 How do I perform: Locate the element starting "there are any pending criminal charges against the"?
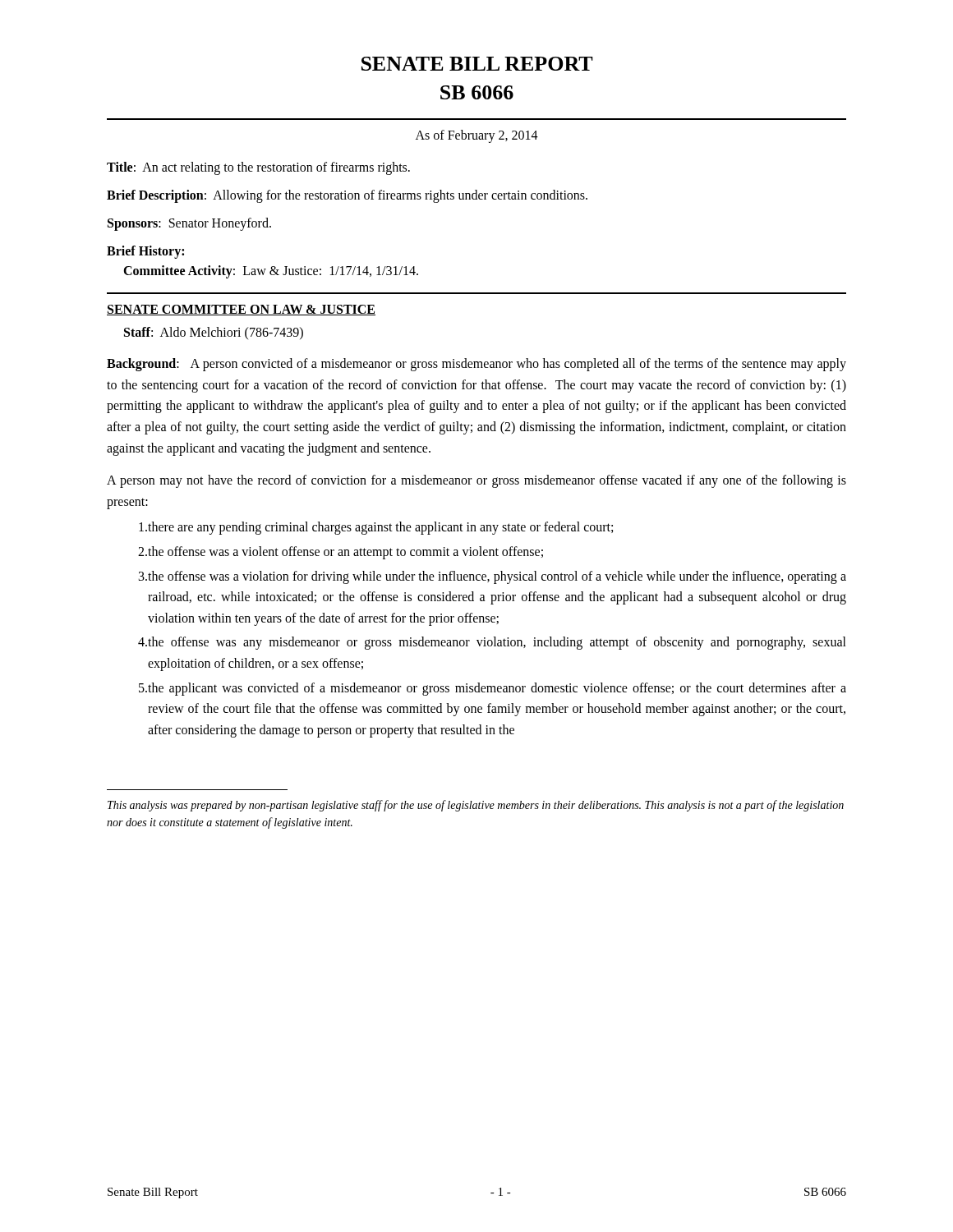pyautogui.click(x=476, y=527)
